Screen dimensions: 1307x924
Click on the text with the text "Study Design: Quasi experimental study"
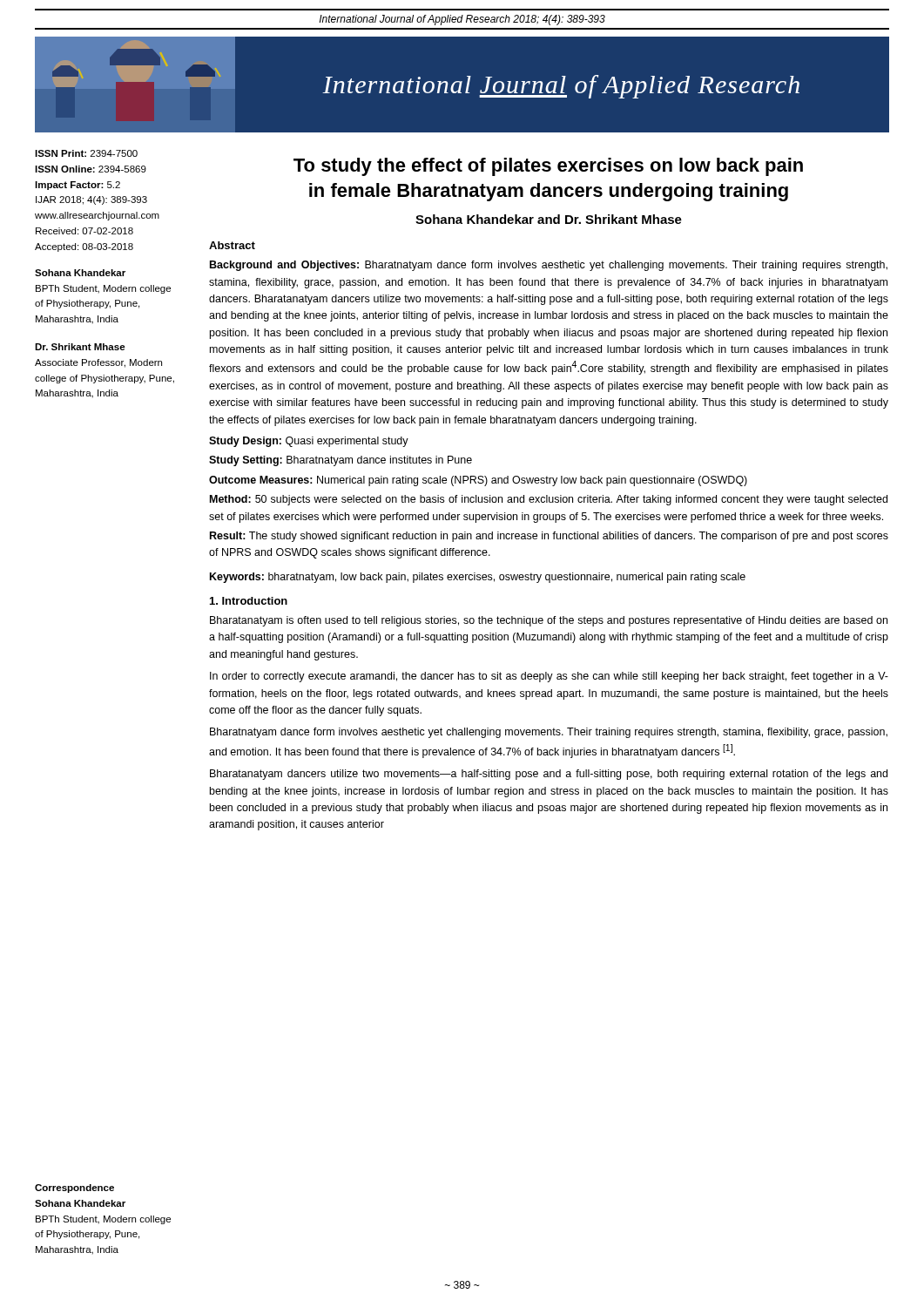coord(309,441)
